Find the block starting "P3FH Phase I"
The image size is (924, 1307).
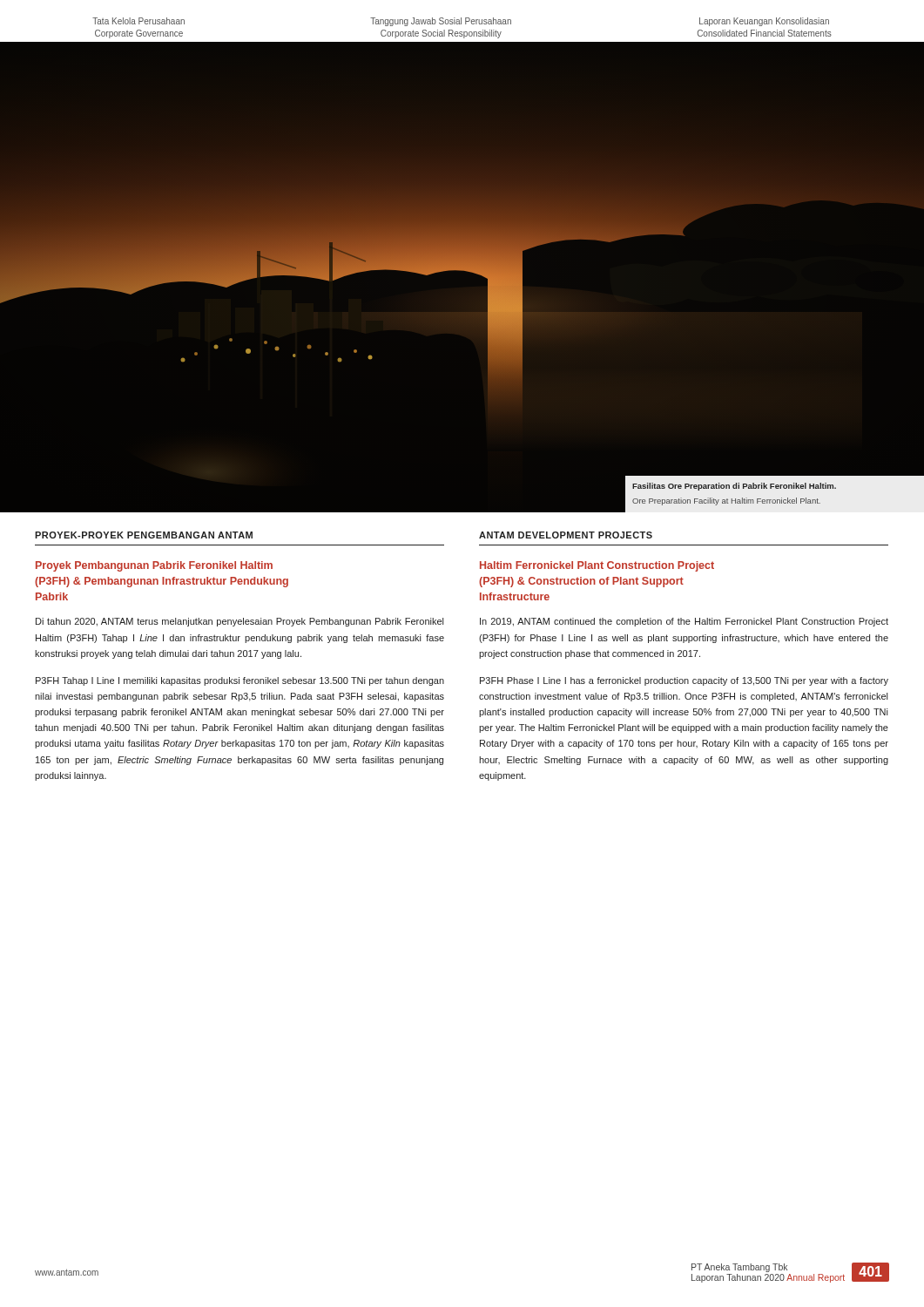684,728
